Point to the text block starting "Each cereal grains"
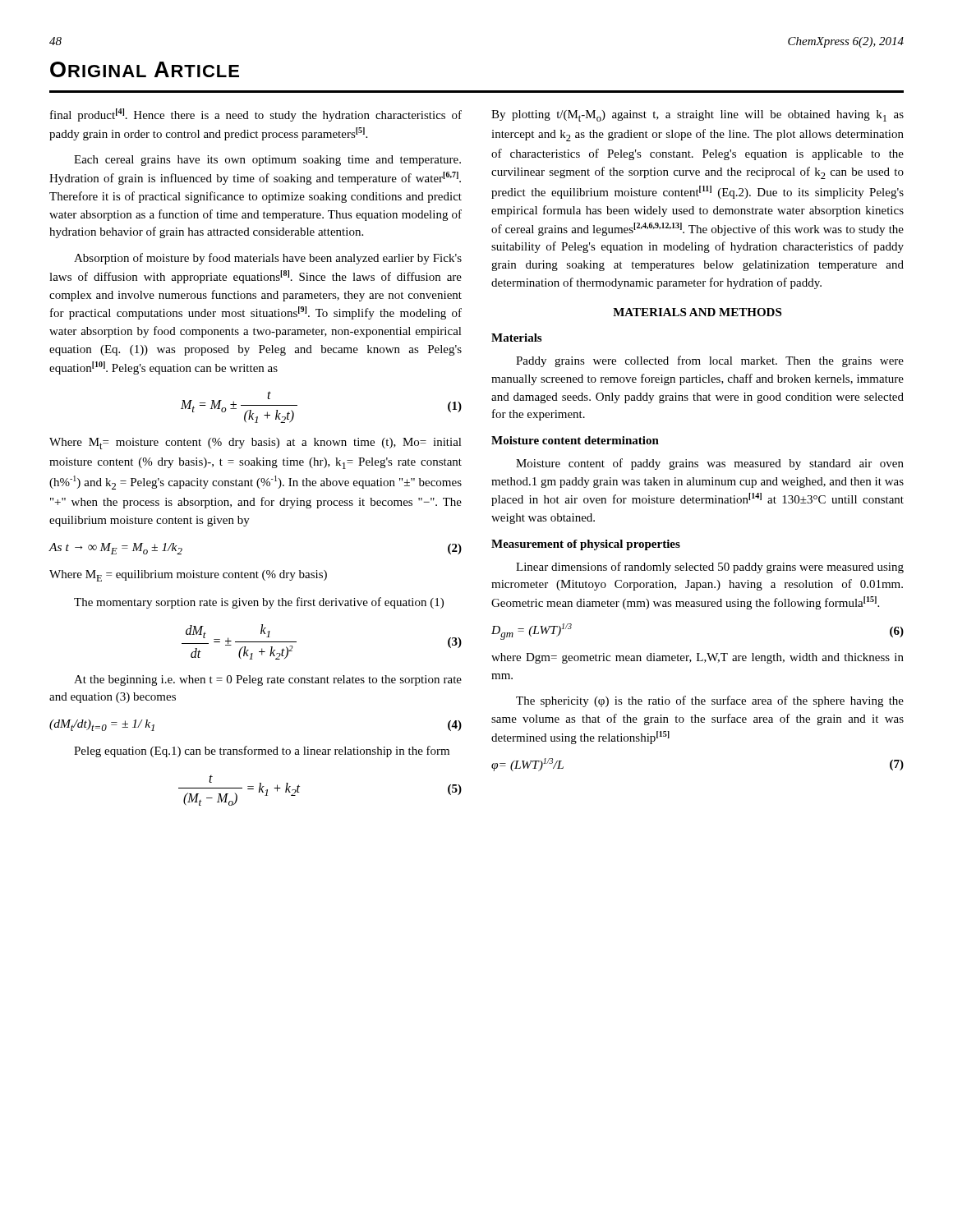 coord(255,197)
